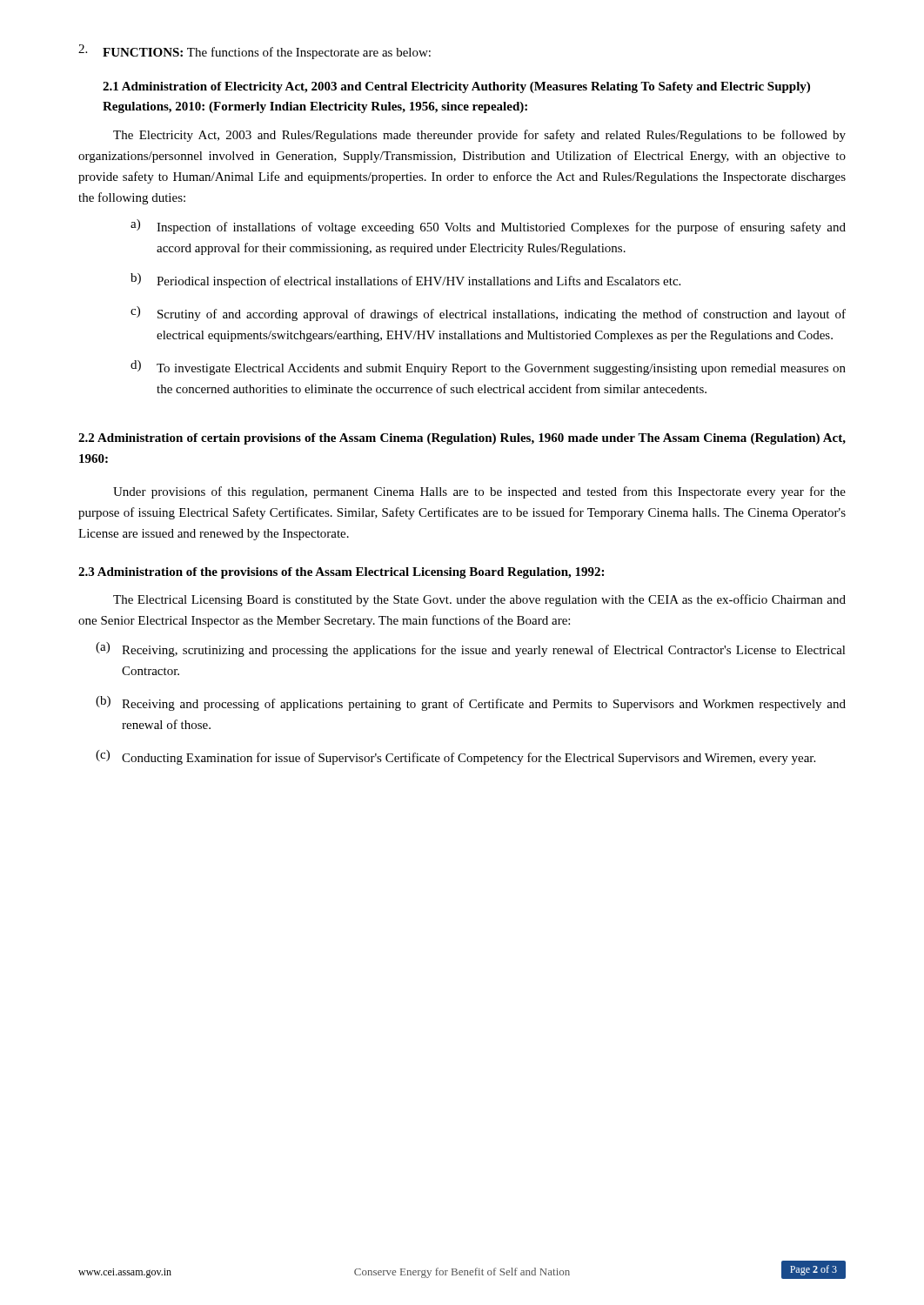Image resolution: width=924 pixels, height=1305 pixels.
Task: Point to the block beginning "The Electricity Act,"
Action: click(x=462, y=166)
